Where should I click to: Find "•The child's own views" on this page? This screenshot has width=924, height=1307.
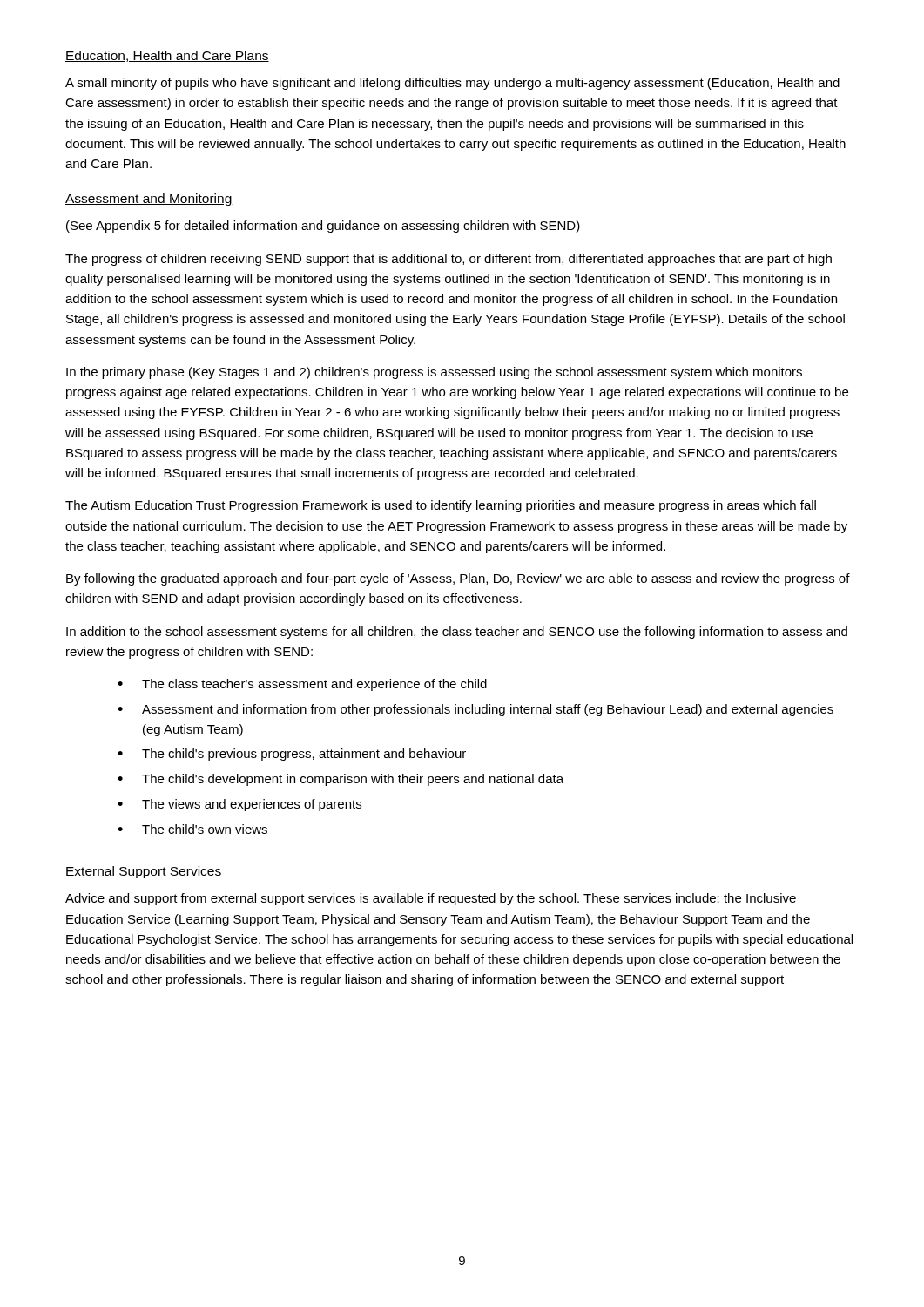pyautogui.click(x=193, y=830)
